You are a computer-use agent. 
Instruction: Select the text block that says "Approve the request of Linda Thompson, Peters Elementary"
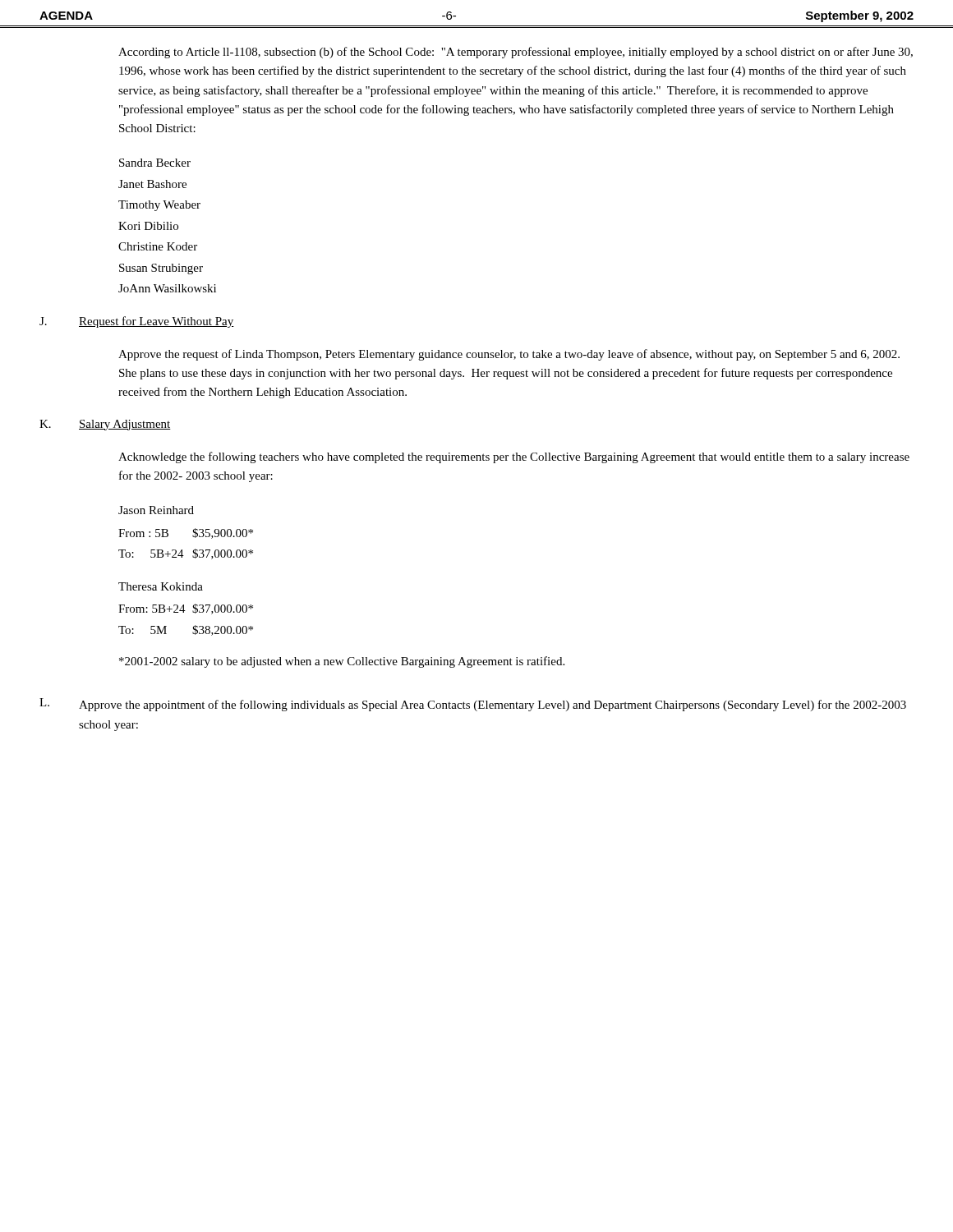coord(511,373)
